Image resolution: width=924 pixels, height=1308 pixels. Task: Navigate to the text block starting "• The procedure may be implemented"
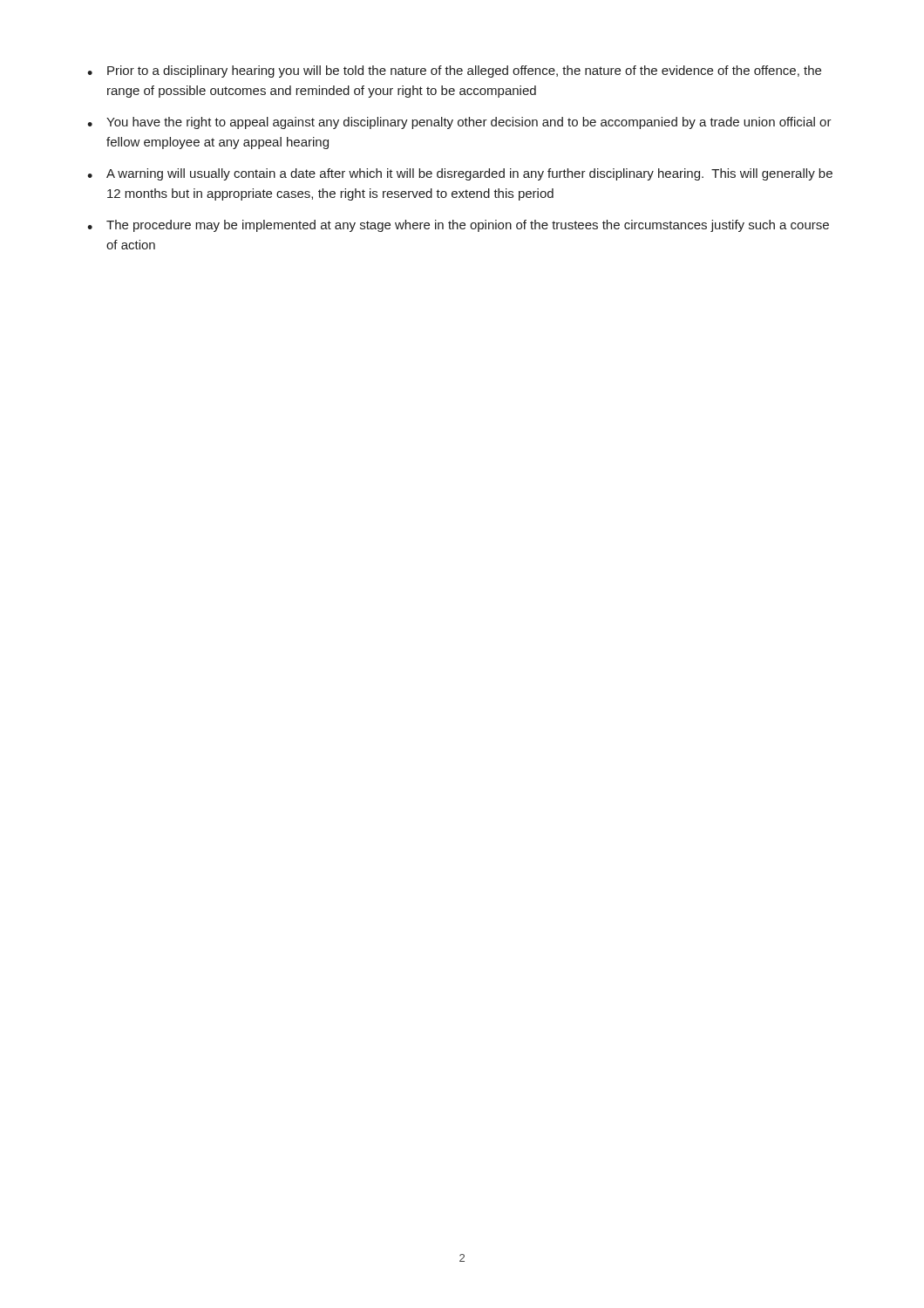[462, 235]
